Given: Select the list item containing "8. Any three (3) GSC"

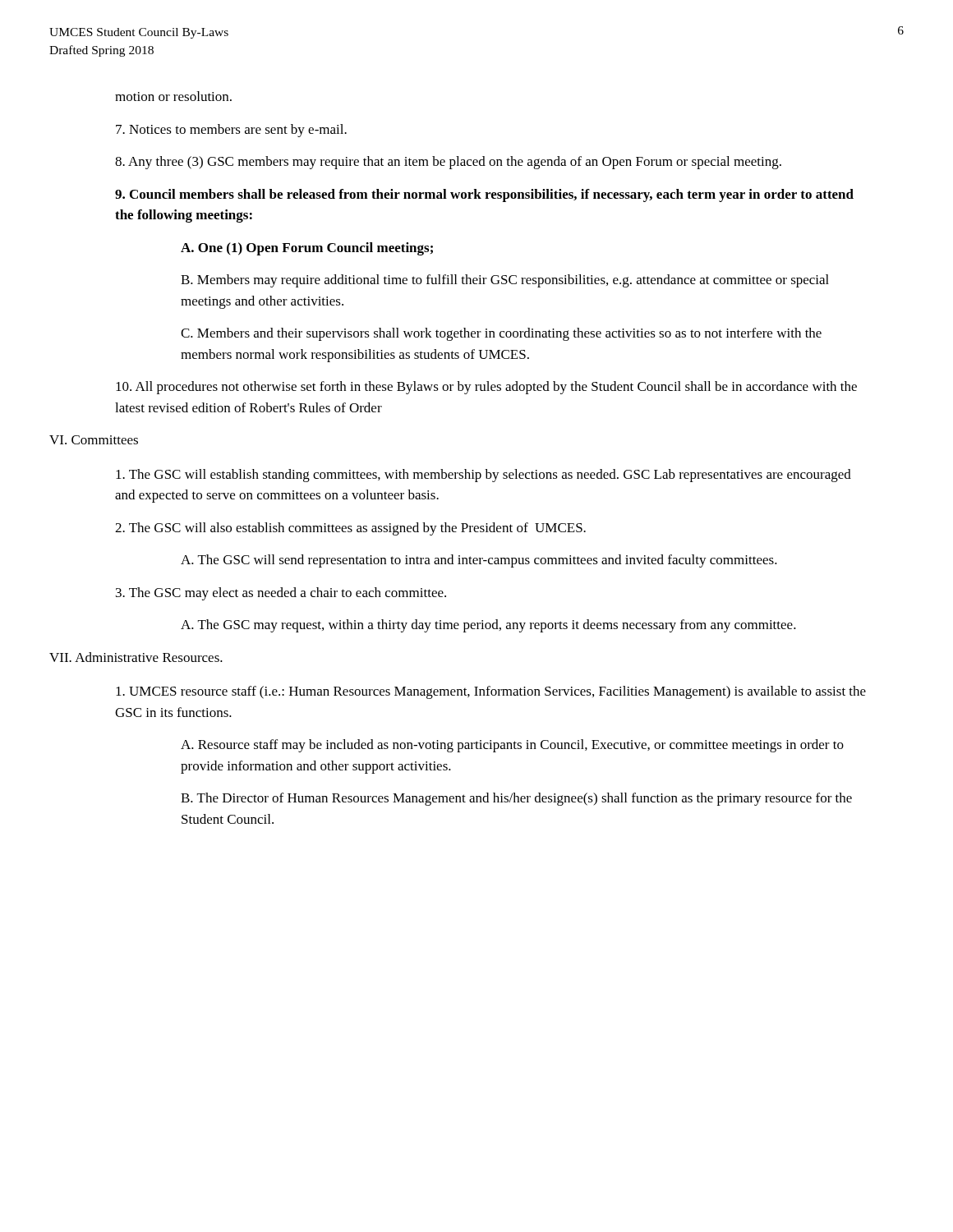Looking at the screenshot, I should click(449, 161).
